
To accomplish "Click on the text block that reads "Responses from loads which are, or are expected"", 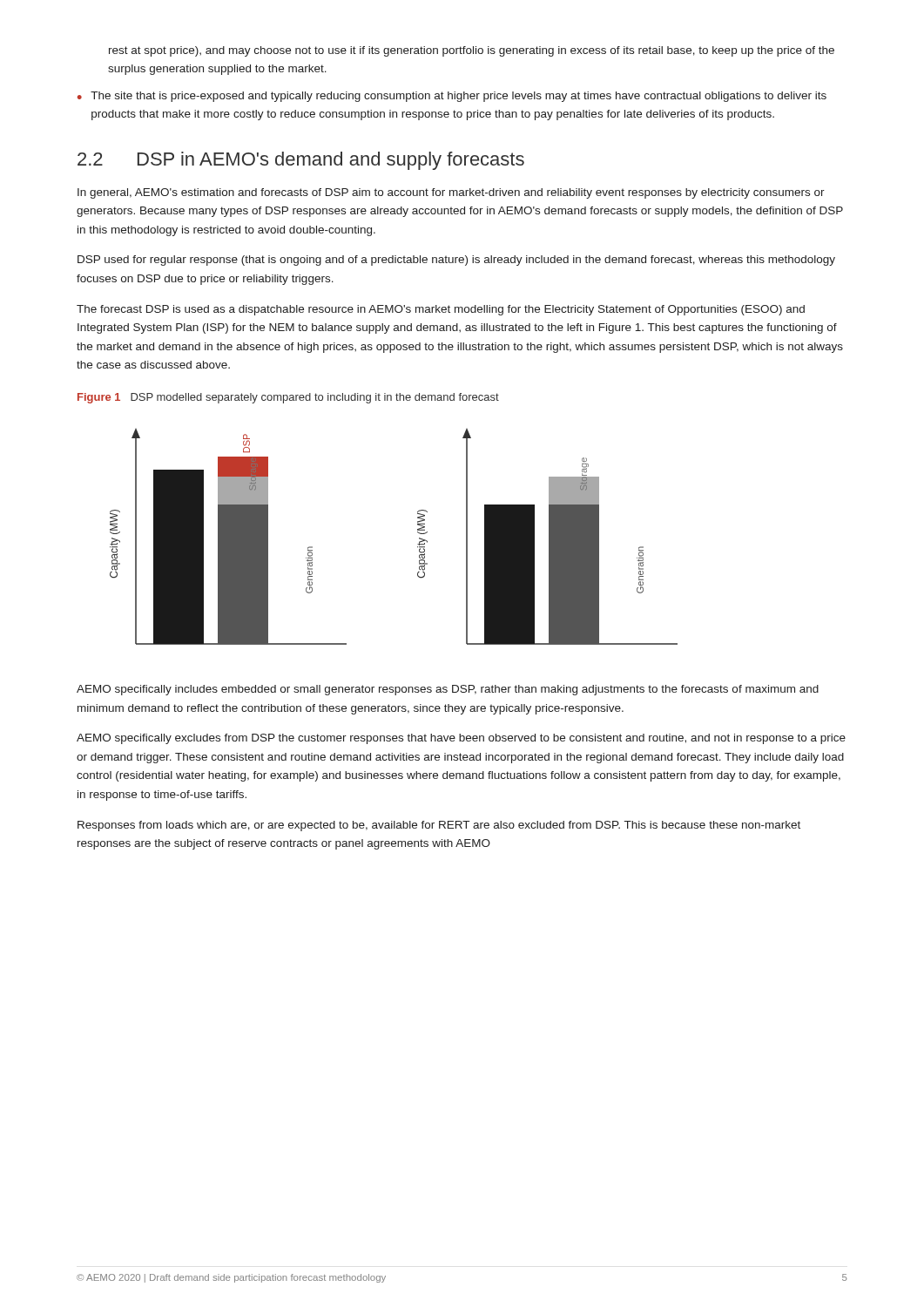I will [439, 834].
